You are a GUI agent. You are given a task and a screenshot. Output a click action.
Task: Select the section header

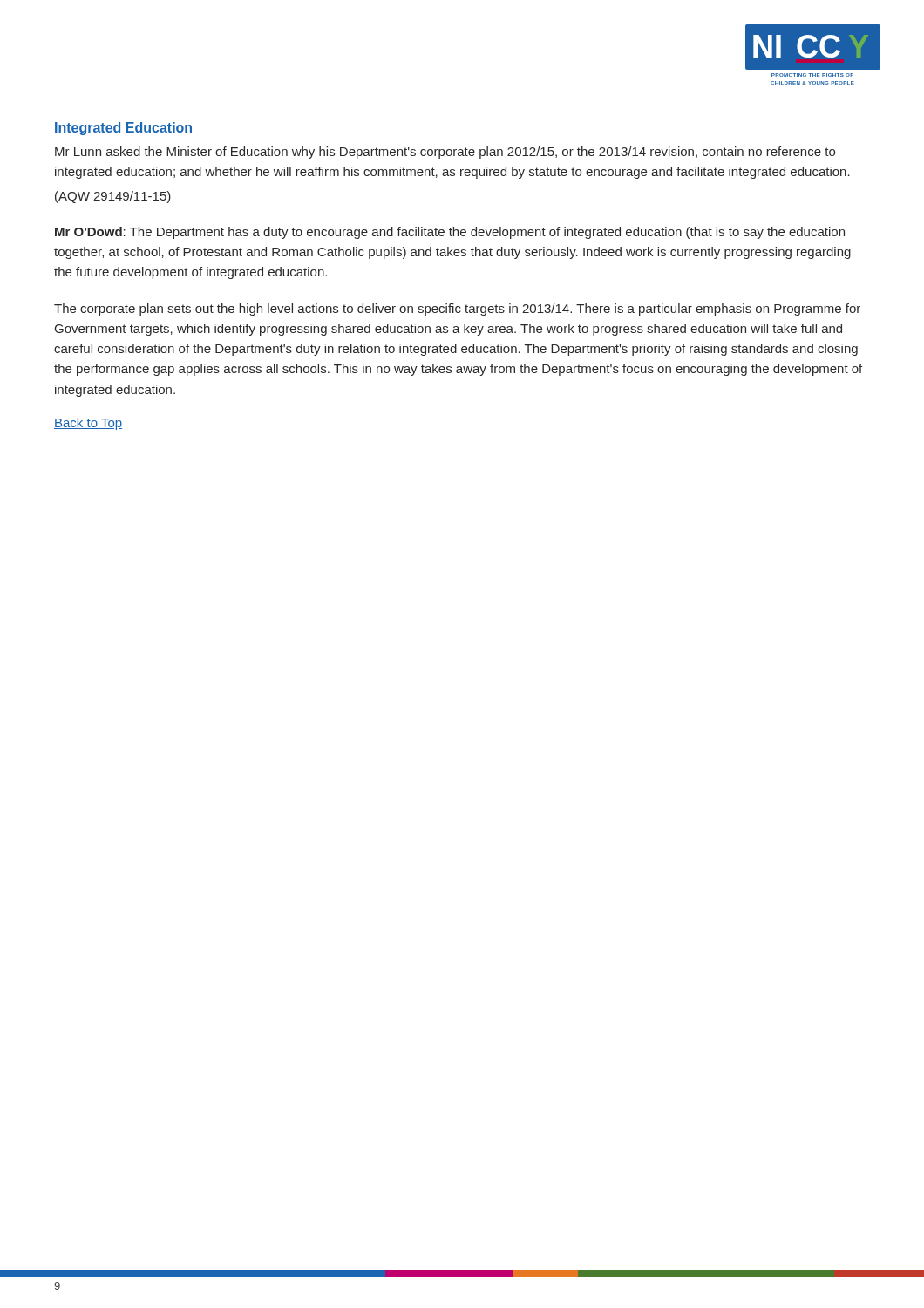point(123,128)
